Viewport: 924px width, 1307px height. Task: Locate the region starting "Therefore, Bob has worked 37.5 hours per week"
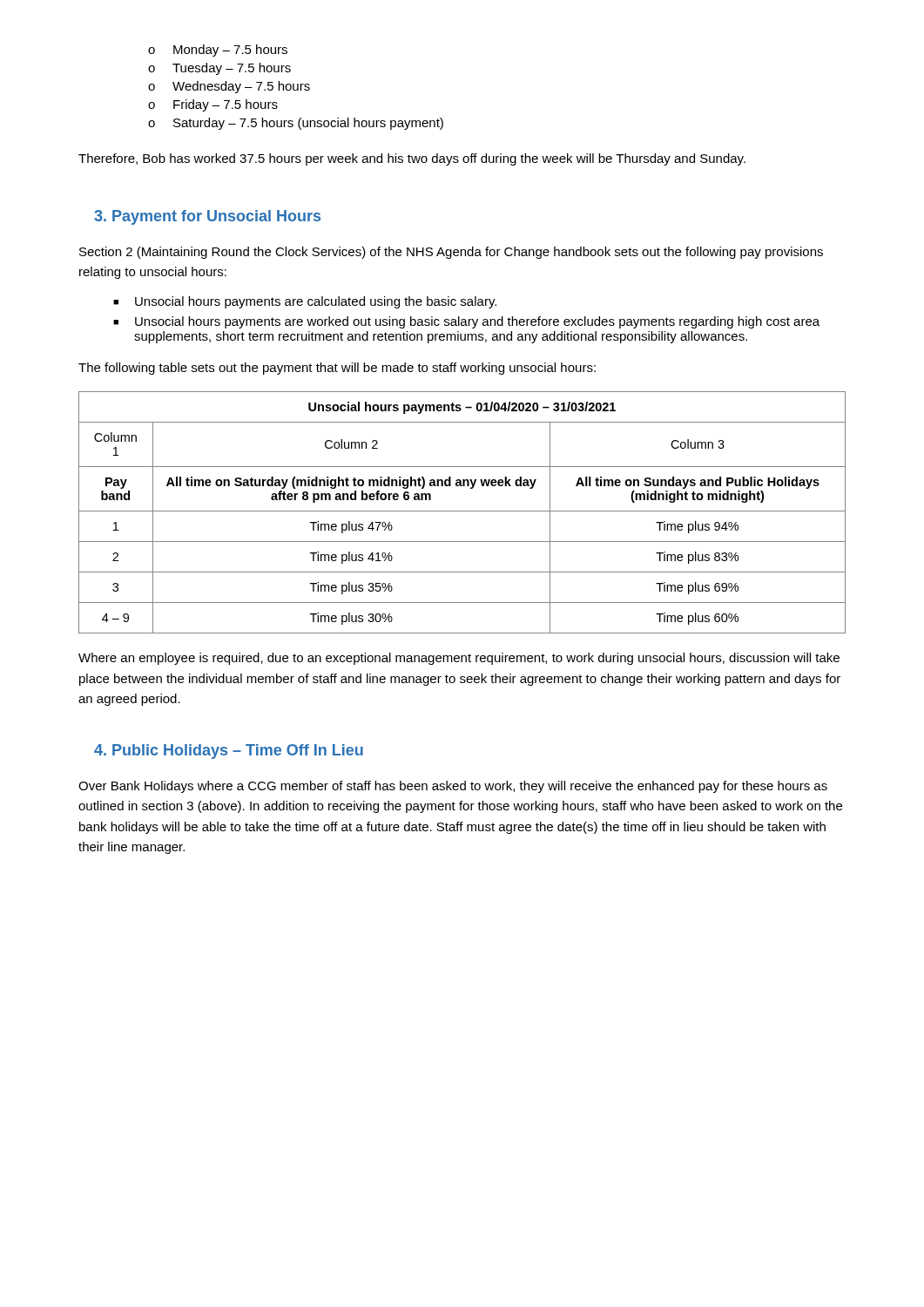pos(412,158)
